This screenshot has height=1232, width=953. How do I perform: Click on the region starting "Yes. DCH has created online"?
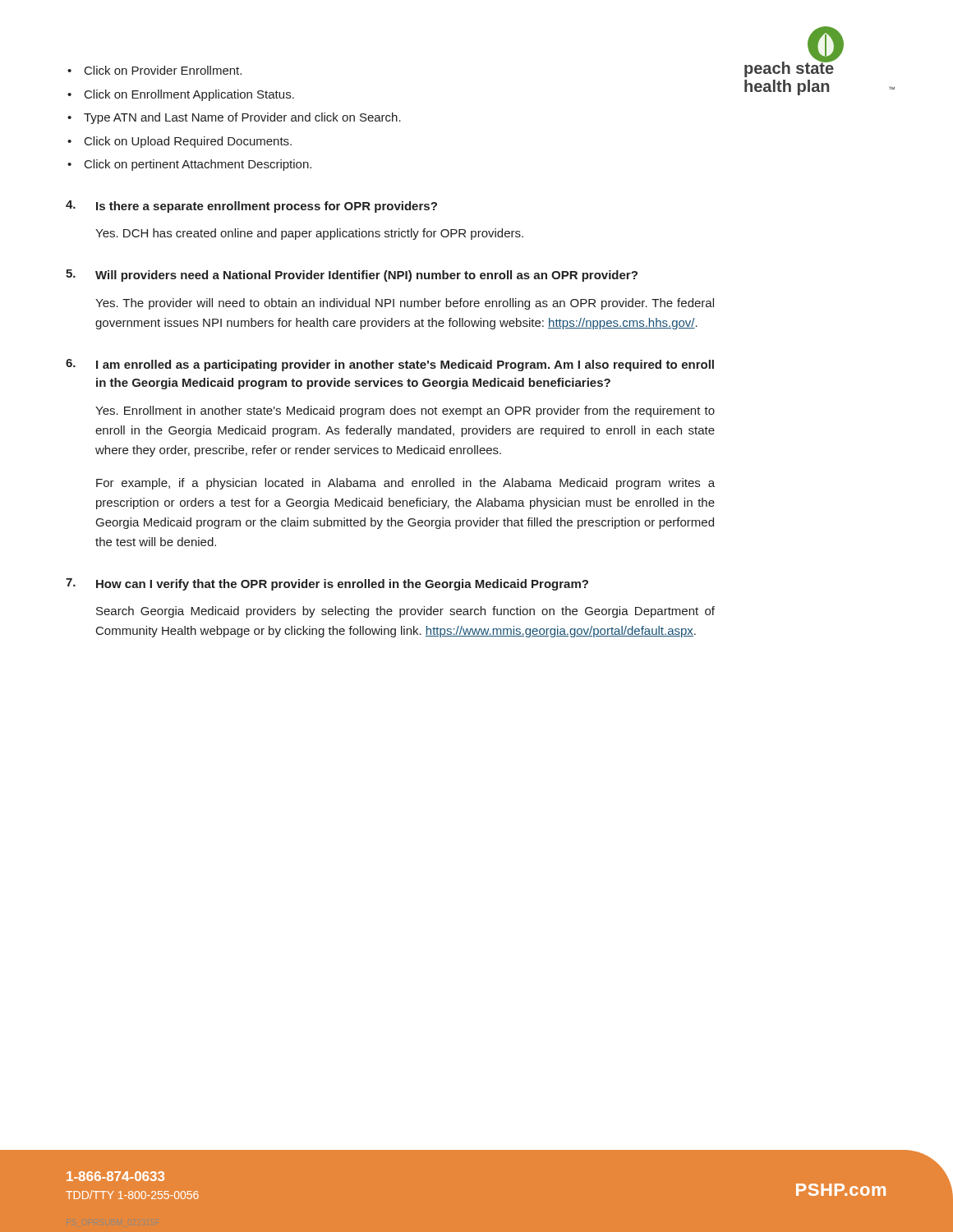point(310,233)
